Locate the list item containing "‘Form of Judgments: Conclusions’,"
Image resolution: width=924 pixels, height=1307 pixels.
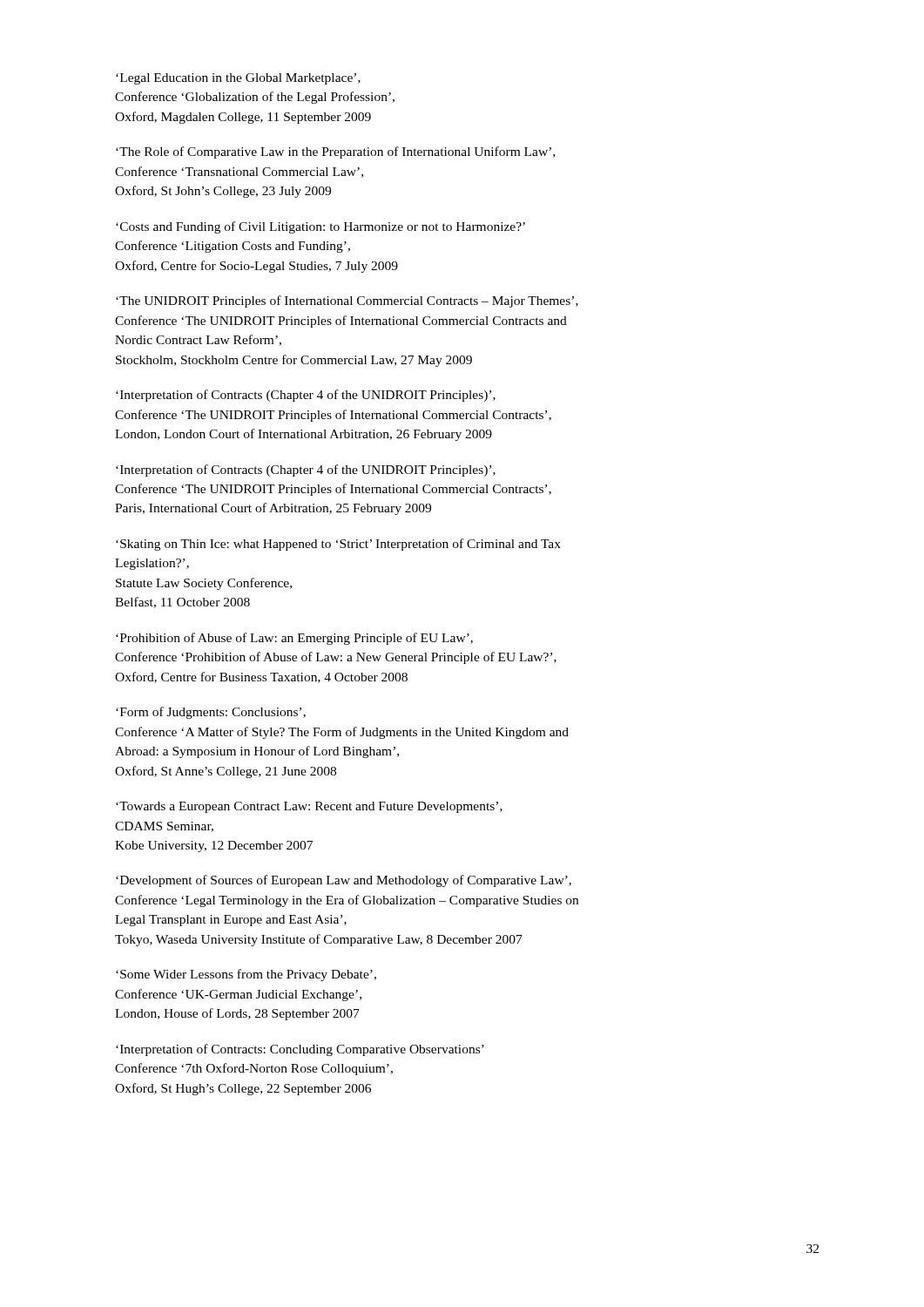point(342,741)
